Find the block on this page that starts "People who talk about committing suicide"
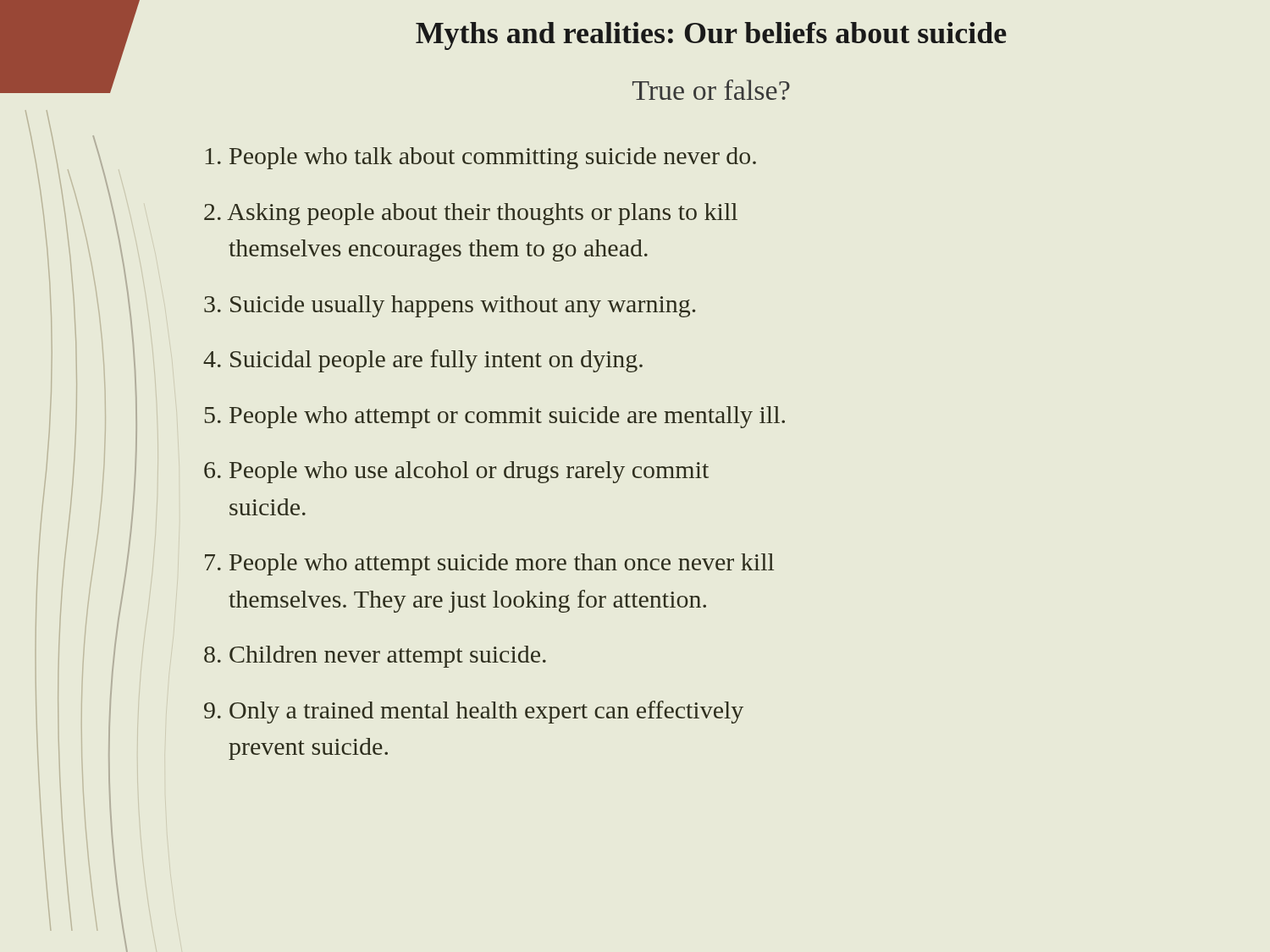1270x952 pixels. point(480,155)
